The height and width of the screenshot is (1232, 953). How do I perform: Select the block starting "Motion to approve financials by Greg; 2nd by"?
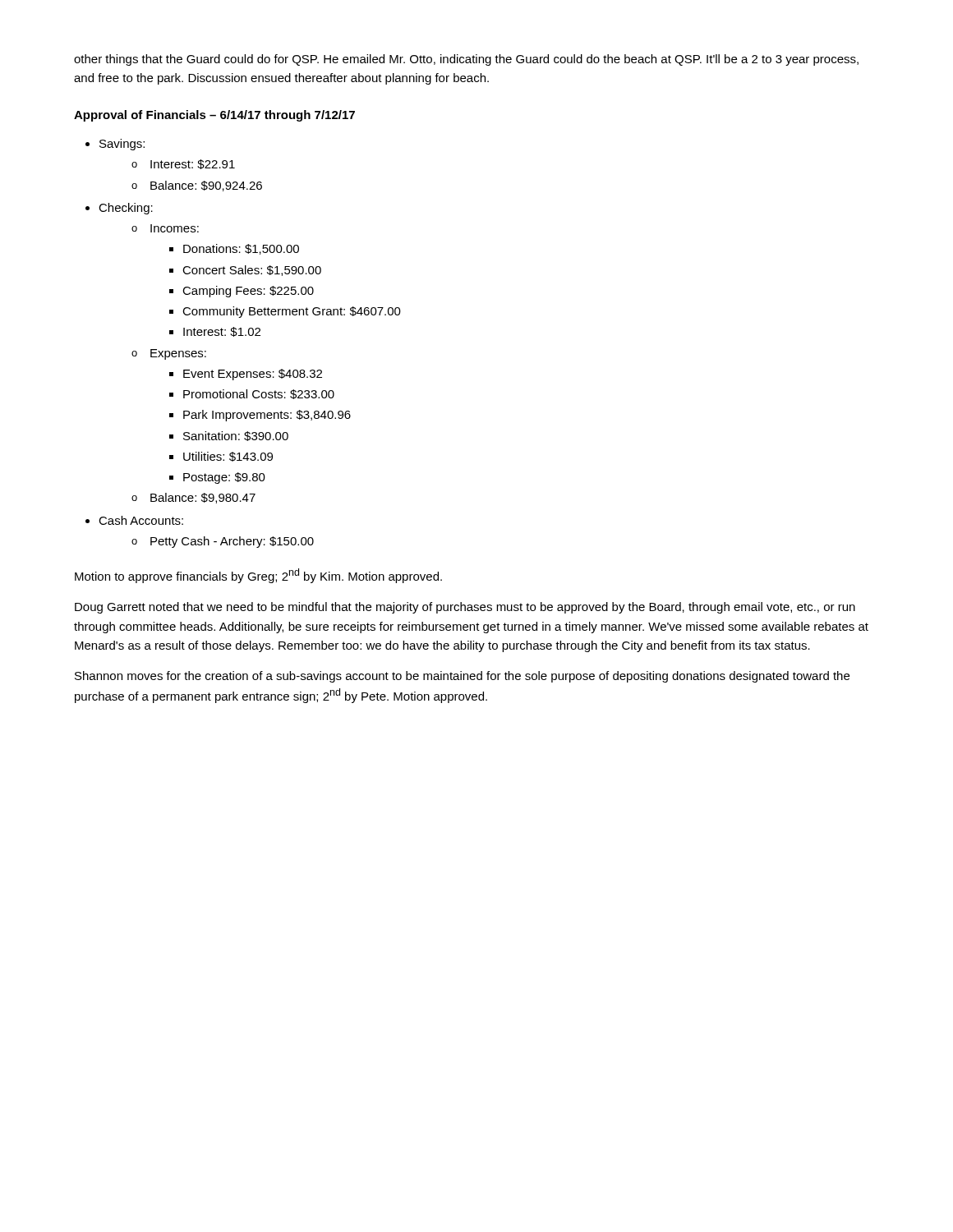click(x=258, y=575)
